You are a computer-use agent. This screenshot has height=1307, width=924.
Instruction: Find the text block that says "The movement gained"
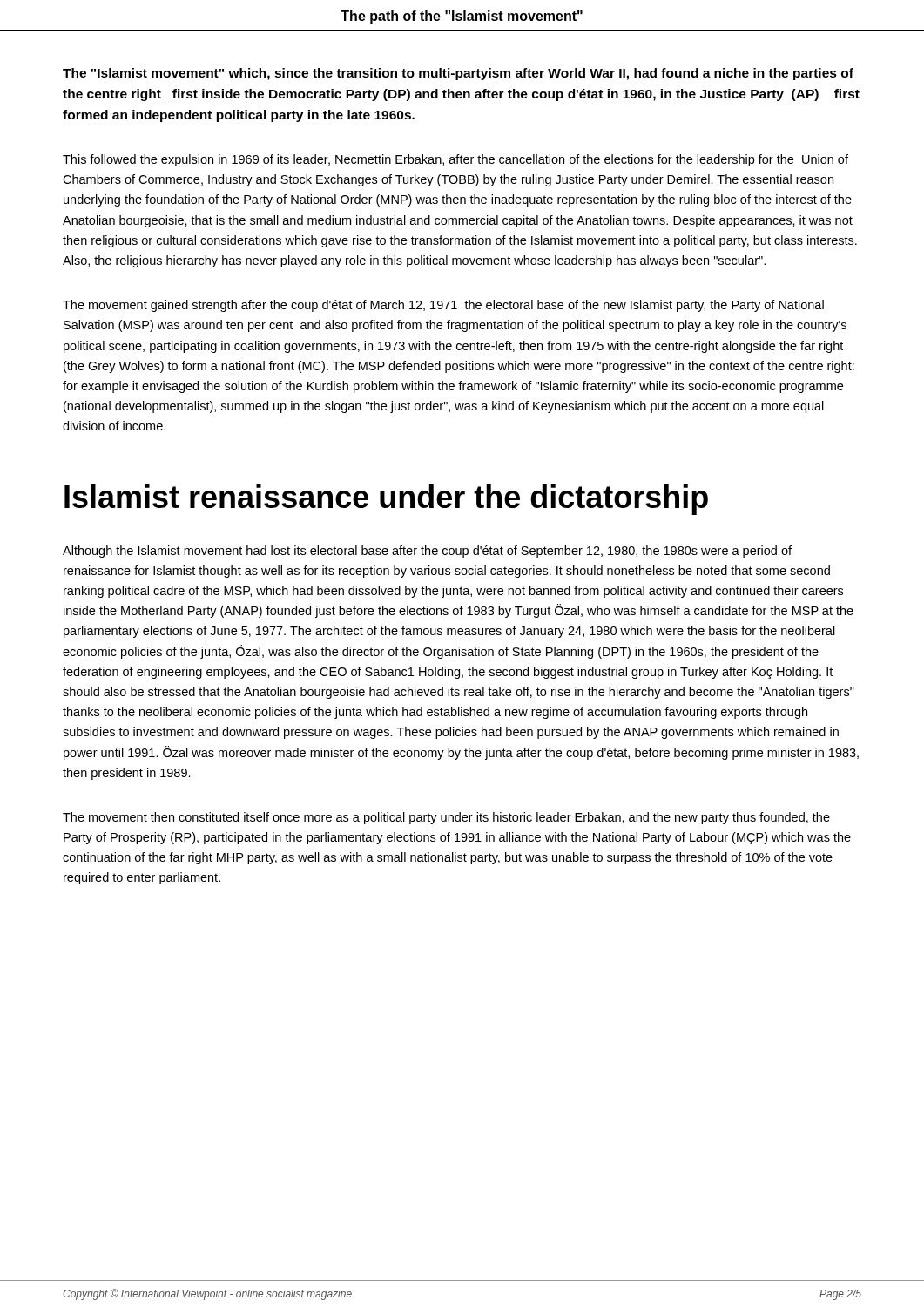point(459,366)
